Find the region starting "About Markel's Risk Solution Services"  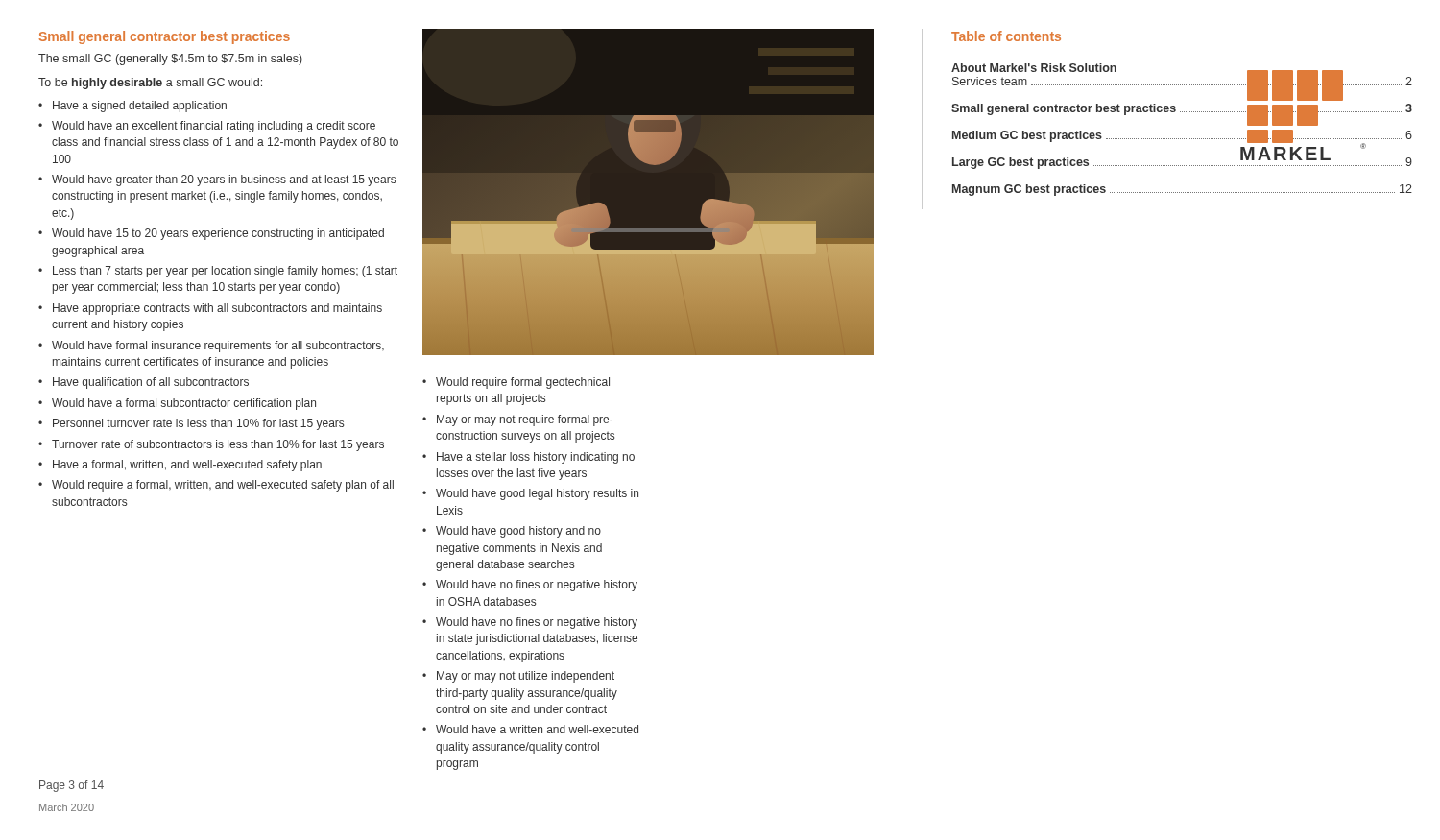(1182, 75)
